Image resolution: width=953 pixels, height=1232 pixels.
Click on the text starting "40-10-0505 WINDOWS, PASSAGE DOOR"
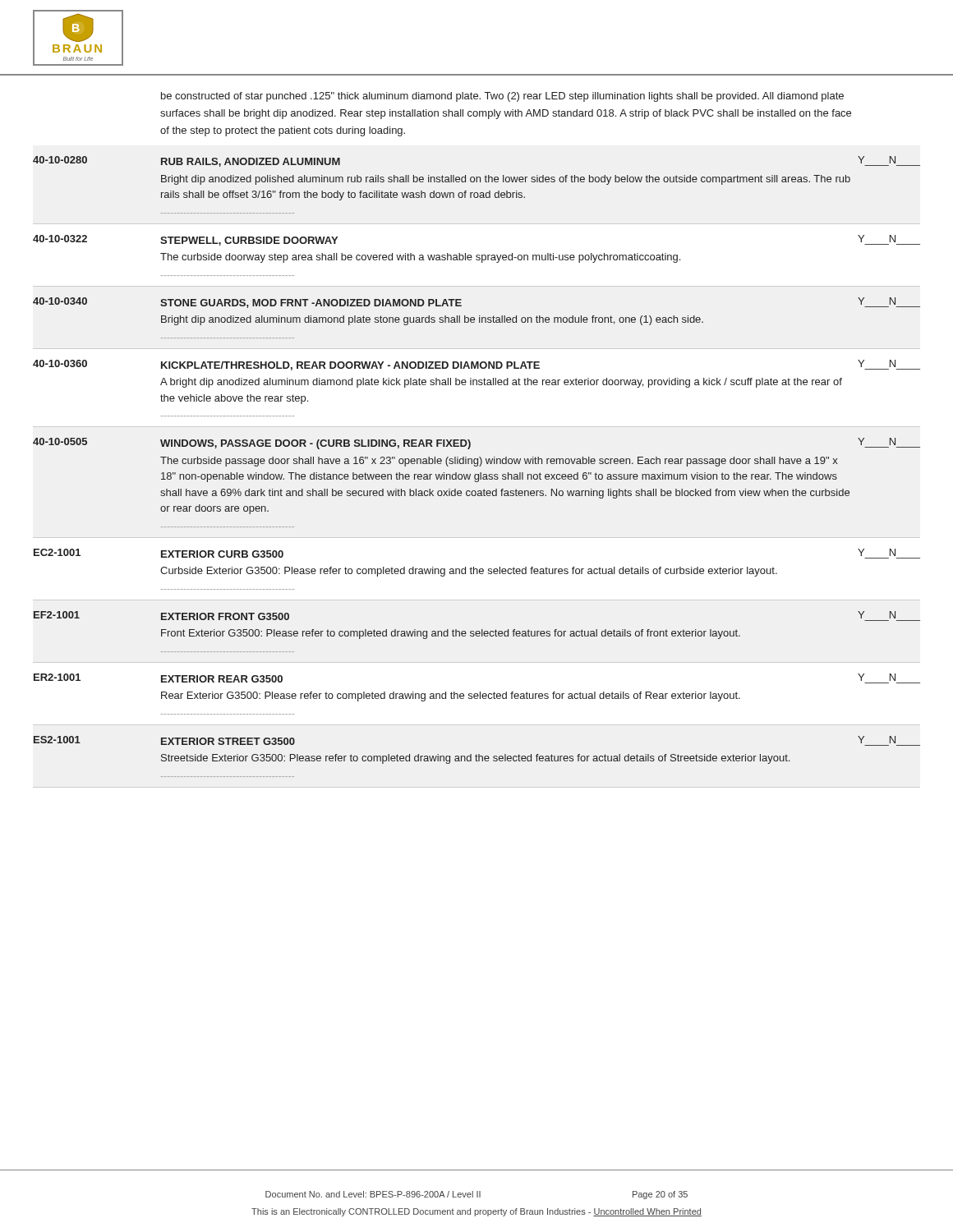(476, 485)
